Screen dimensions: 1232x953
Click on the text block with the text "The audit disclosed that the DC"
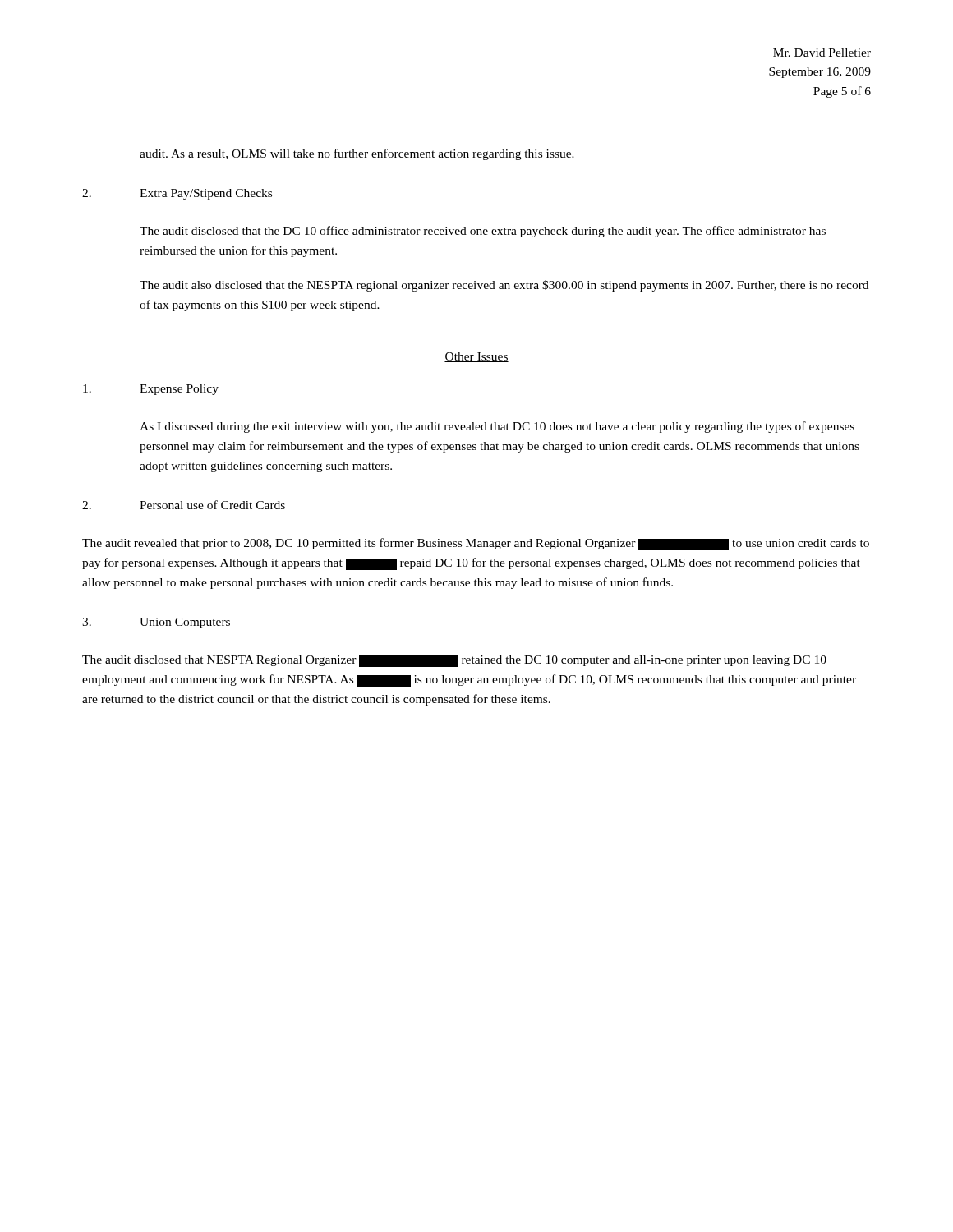[x=483, y=240]
